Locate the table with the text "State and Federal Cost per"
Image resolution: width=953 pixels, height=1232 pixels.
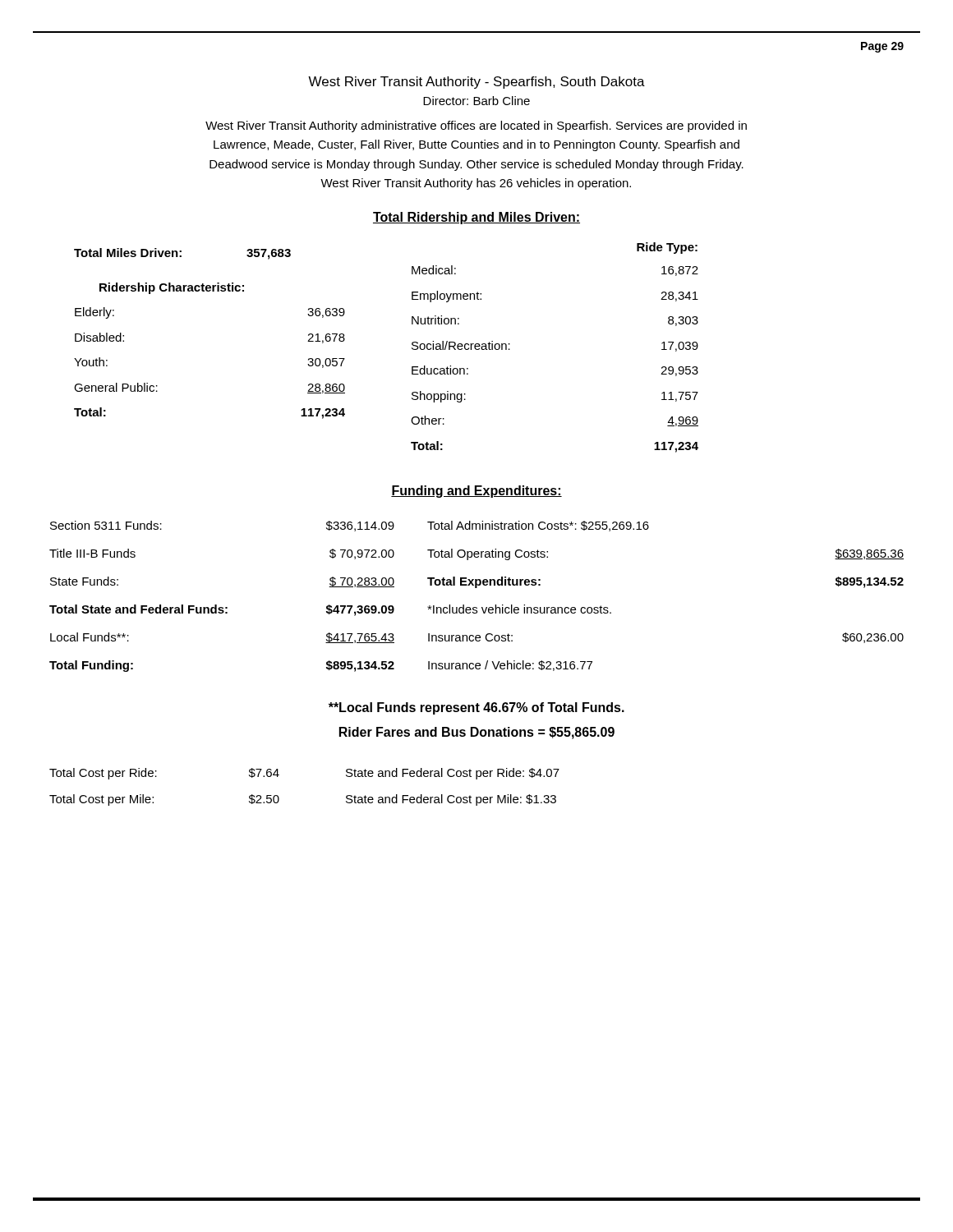[624, 786]
